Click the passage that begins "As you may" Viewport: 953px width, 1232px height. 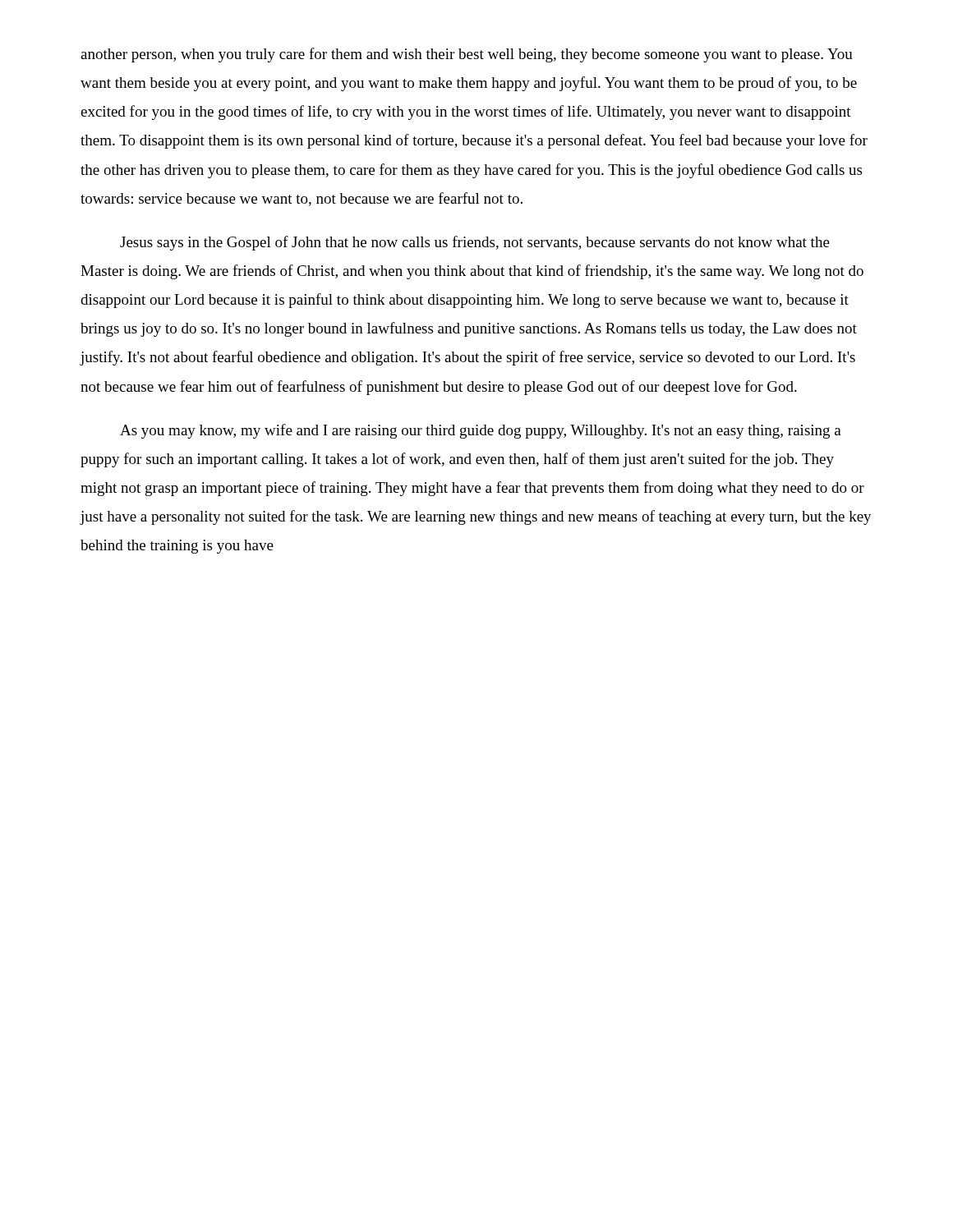pos(476,488)
